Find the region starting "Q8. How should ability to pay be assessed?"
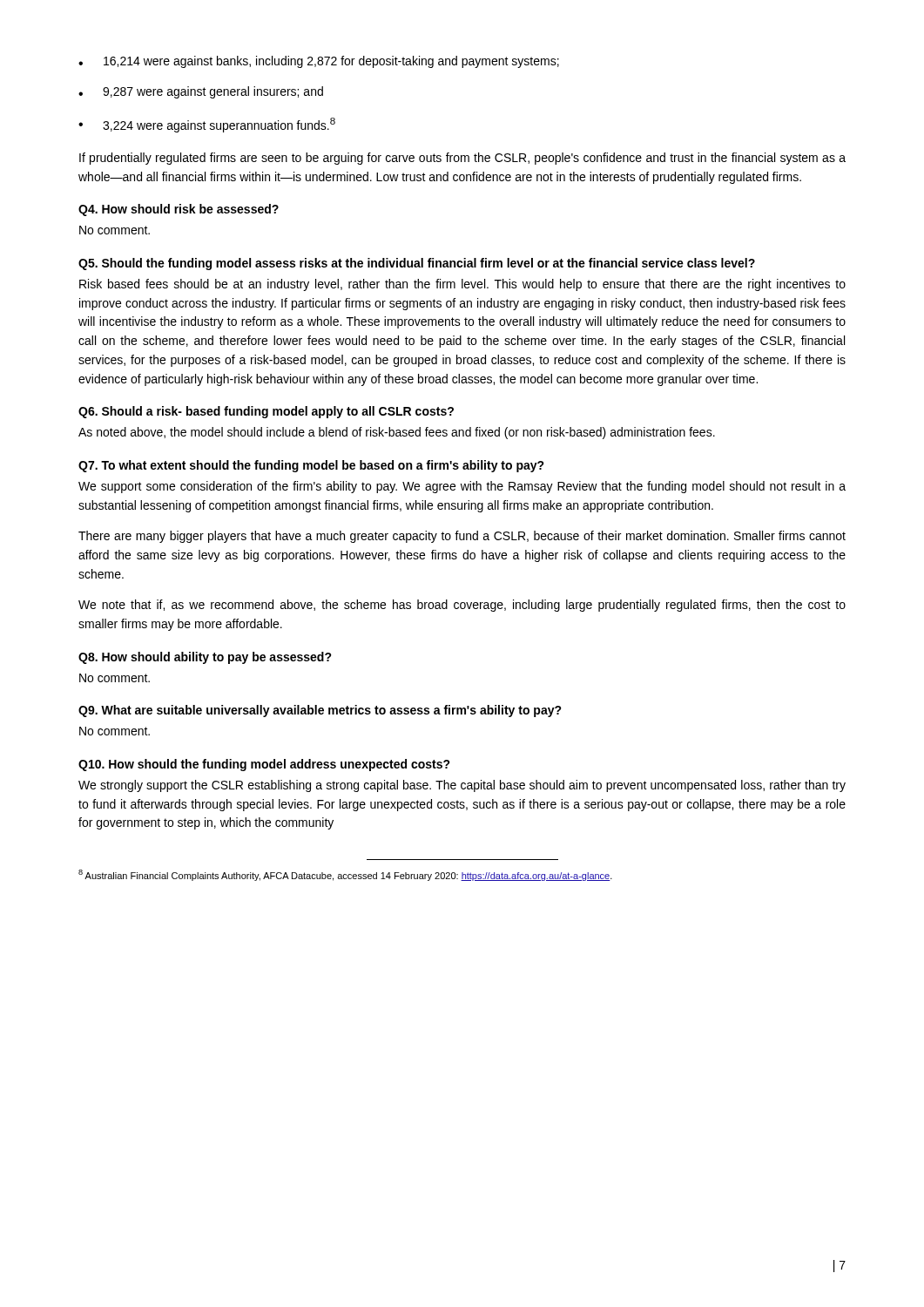 (x=205, y=657)
